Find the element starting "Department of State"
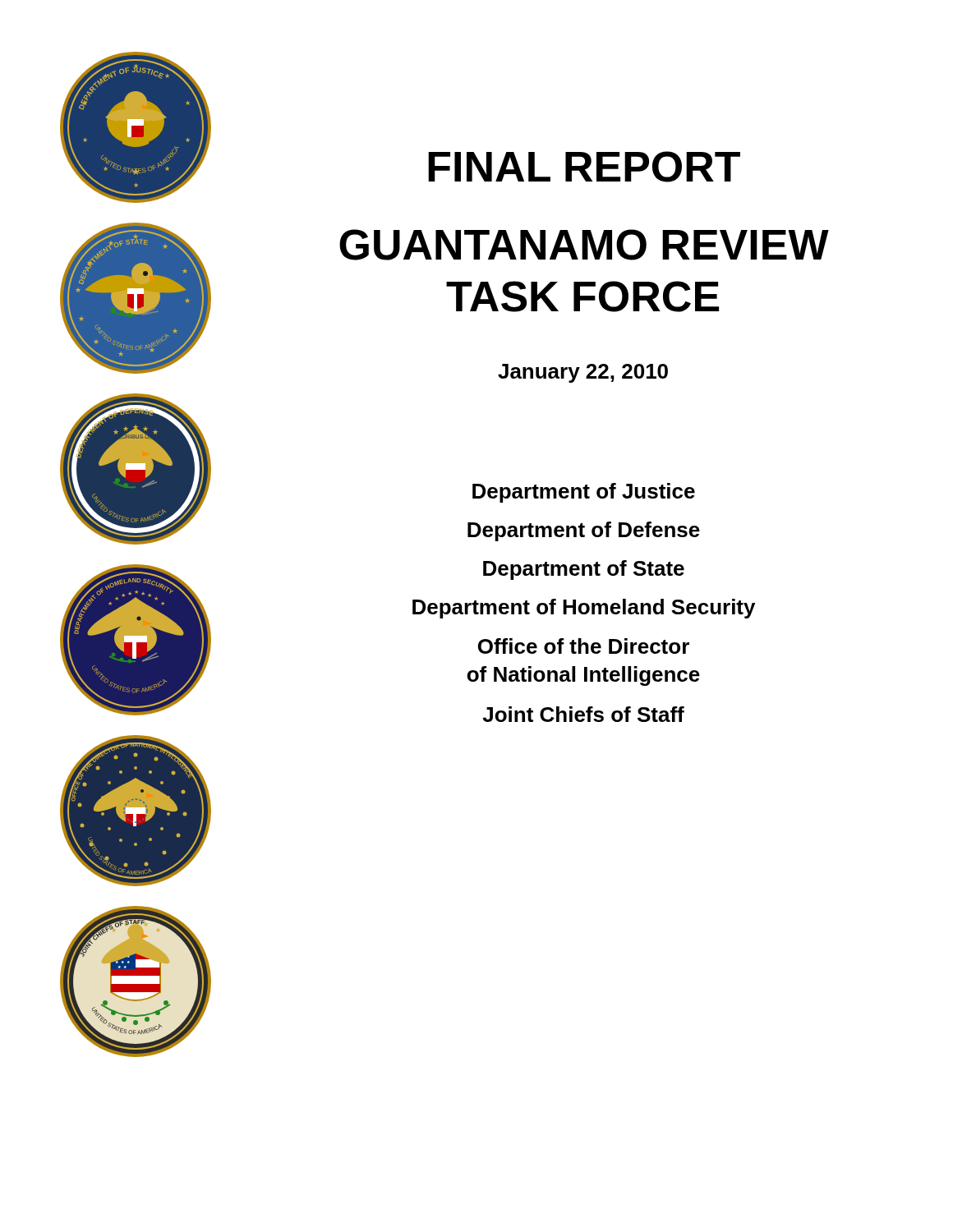 583,568
